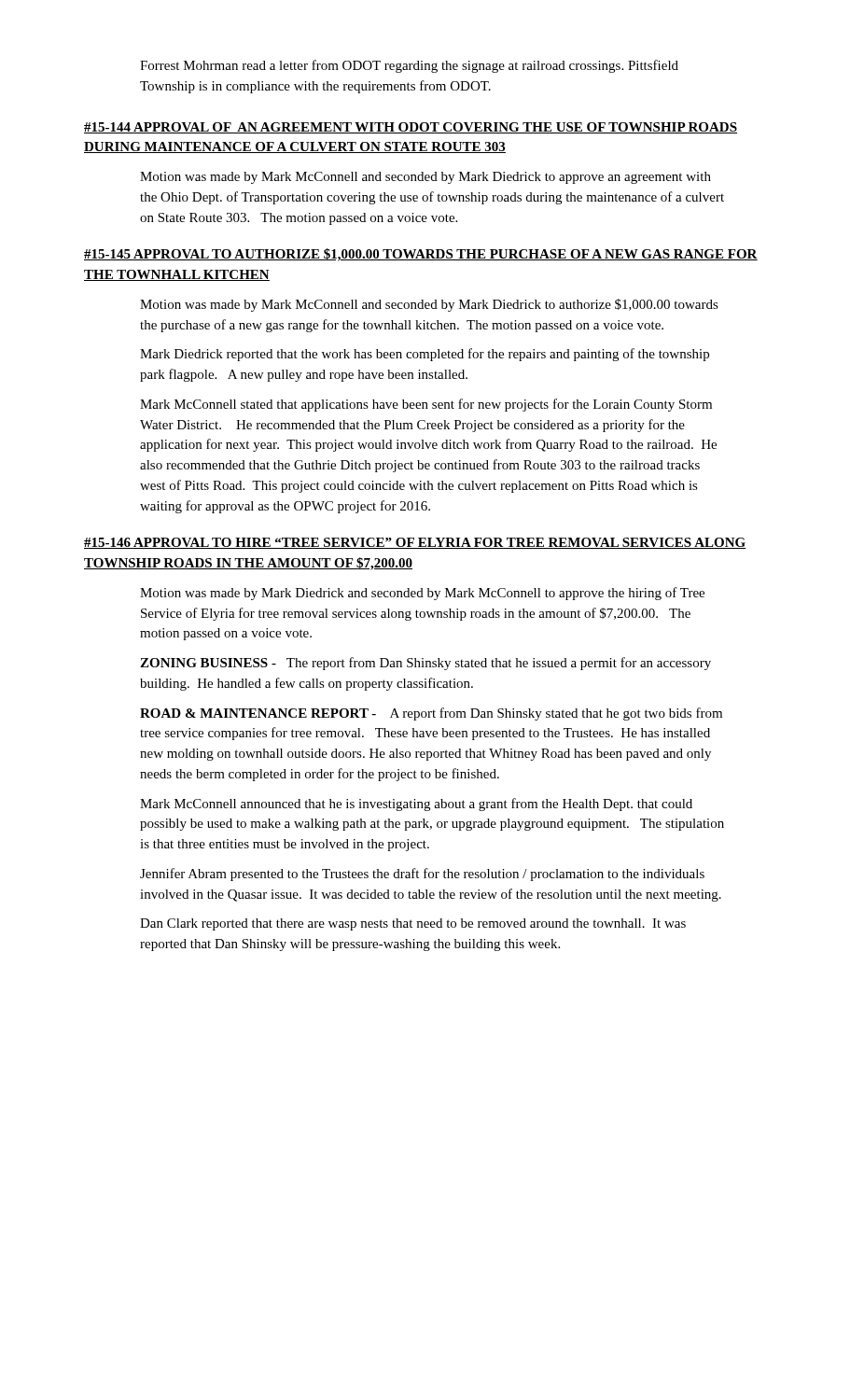Image resolution: width=850 pixels, height=1400 pixels.
Task: Point to the text block starting "ROAD & MAINTENANCE REPORT - A report from"
Action: [x=434, y=744]
